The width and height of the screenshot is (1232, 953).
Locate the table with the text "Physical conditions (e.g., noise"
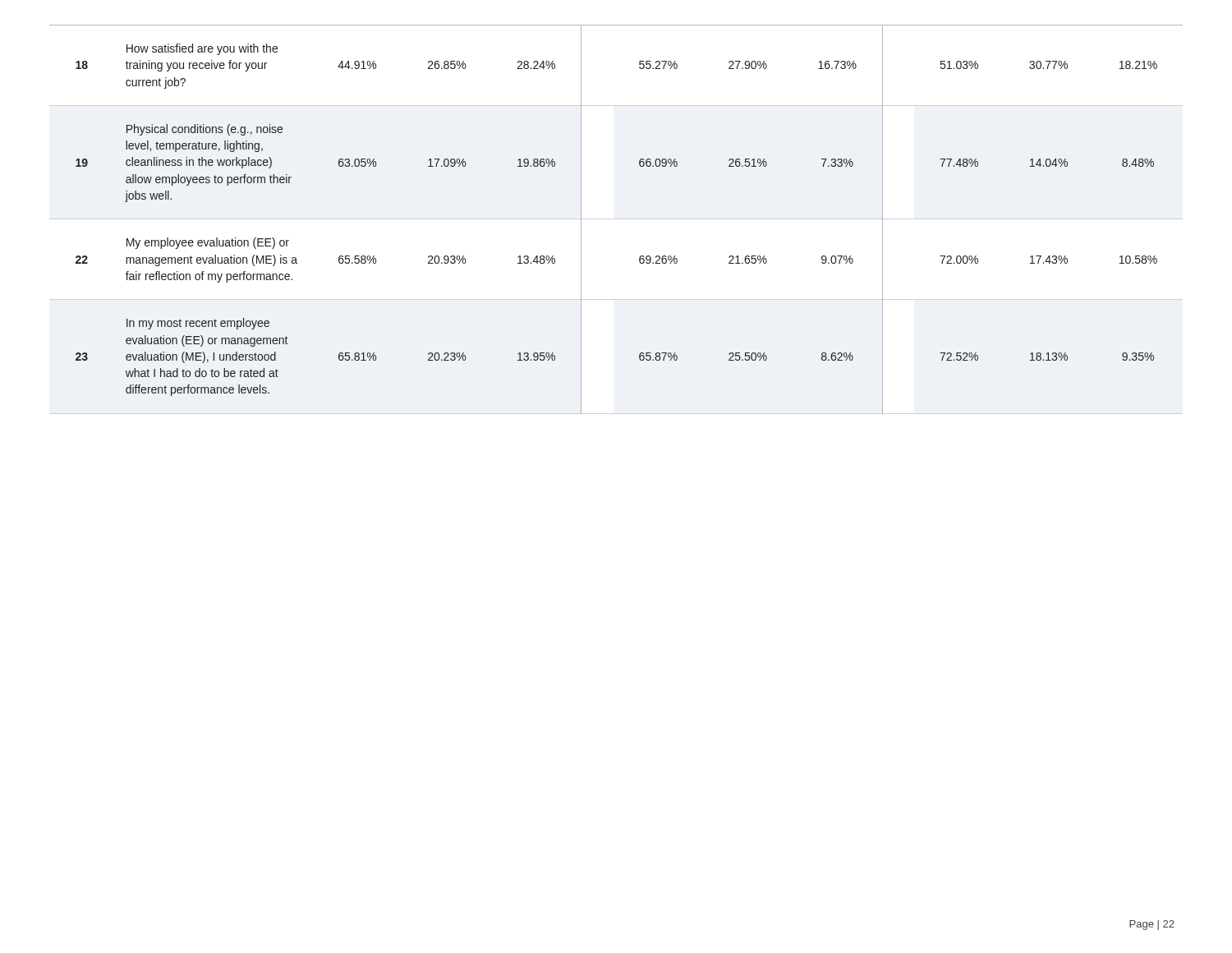616,219
